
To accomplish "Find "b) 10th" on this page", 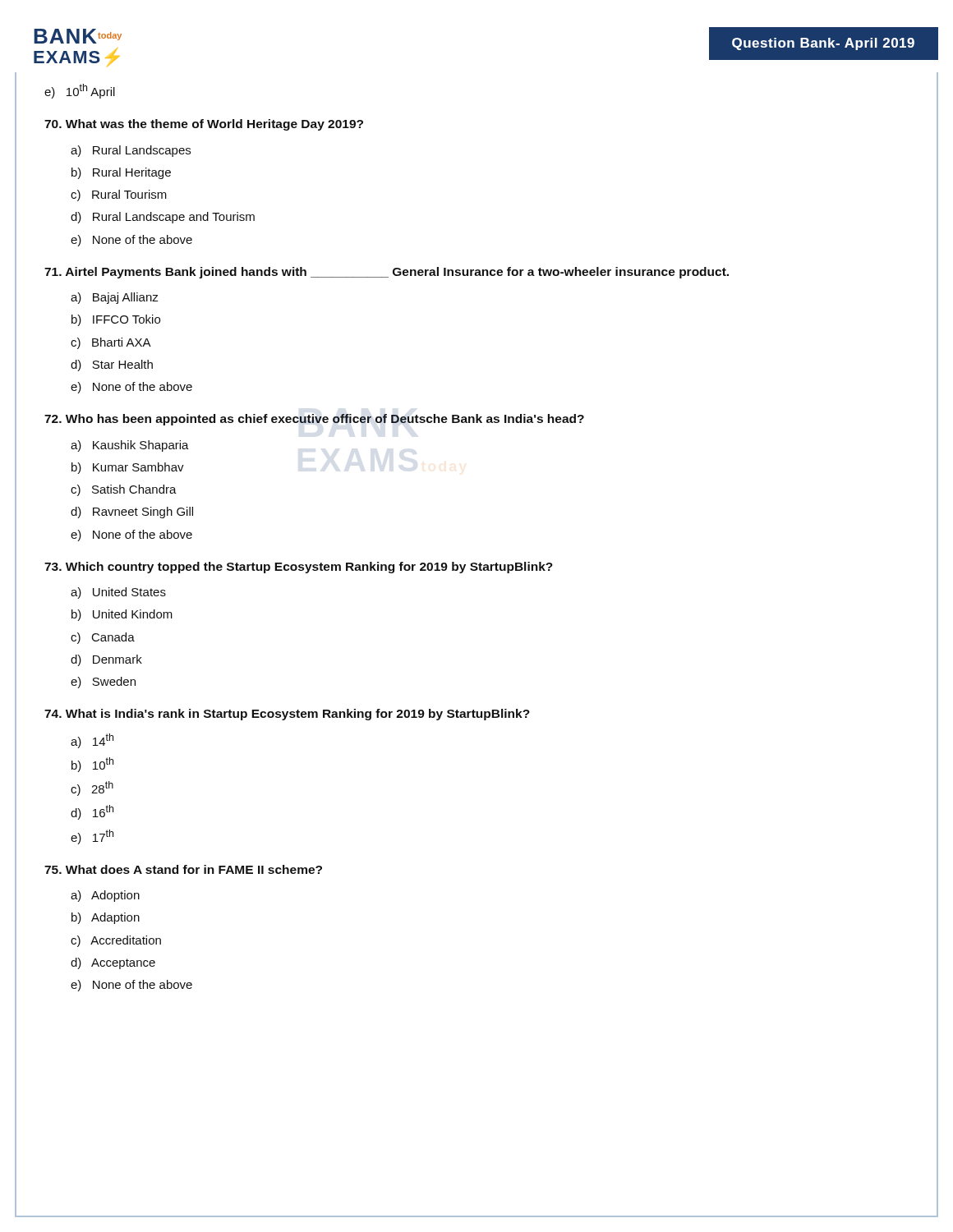I will tap(92, 765).
